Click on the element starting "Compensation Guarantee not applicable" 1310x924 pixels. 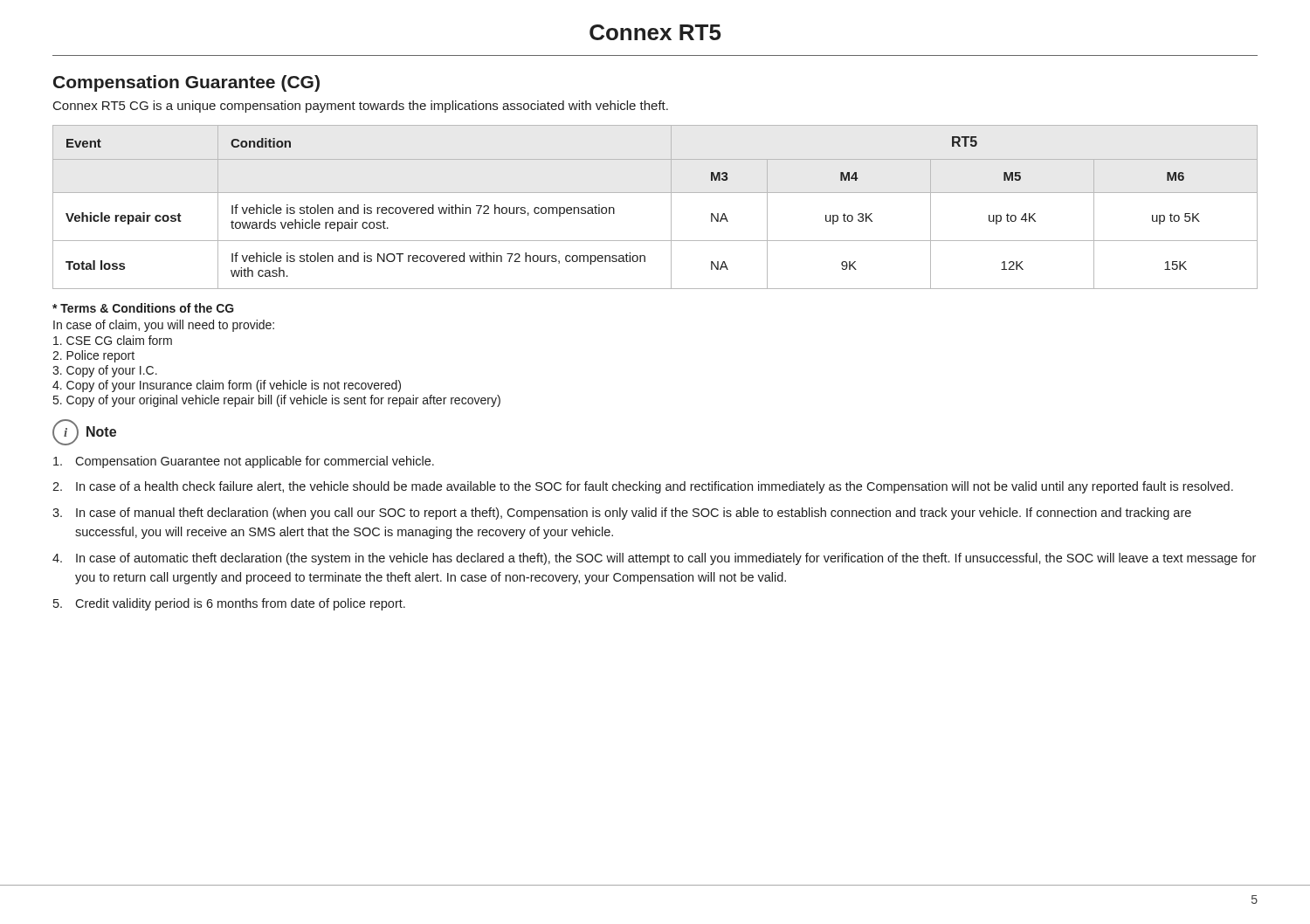tap(244, 461)
